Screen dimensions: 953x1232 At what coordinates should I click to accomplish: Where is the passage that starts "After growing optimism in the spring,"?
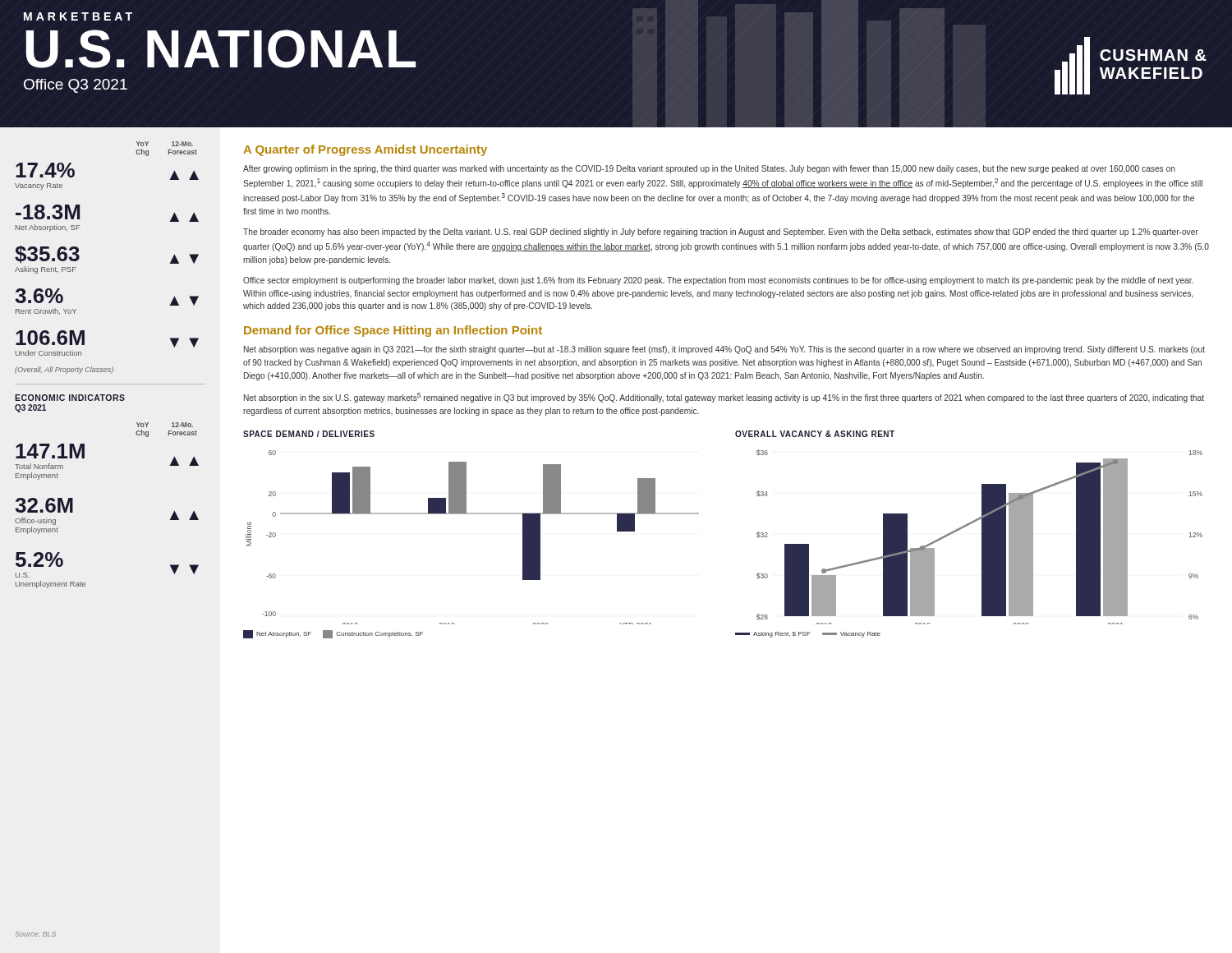723,190
